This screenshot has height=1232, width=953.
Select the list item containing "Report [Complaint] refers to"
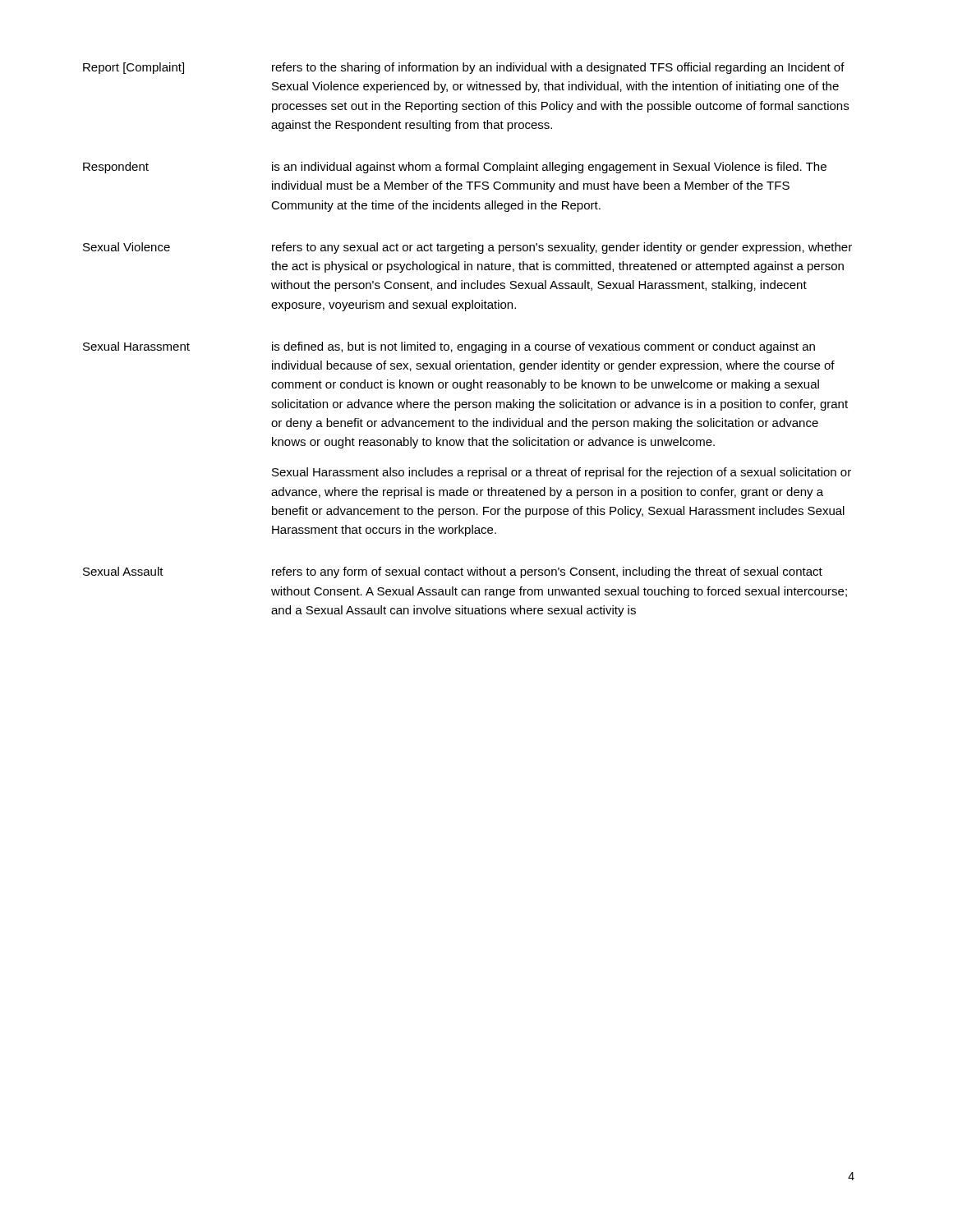468,96
